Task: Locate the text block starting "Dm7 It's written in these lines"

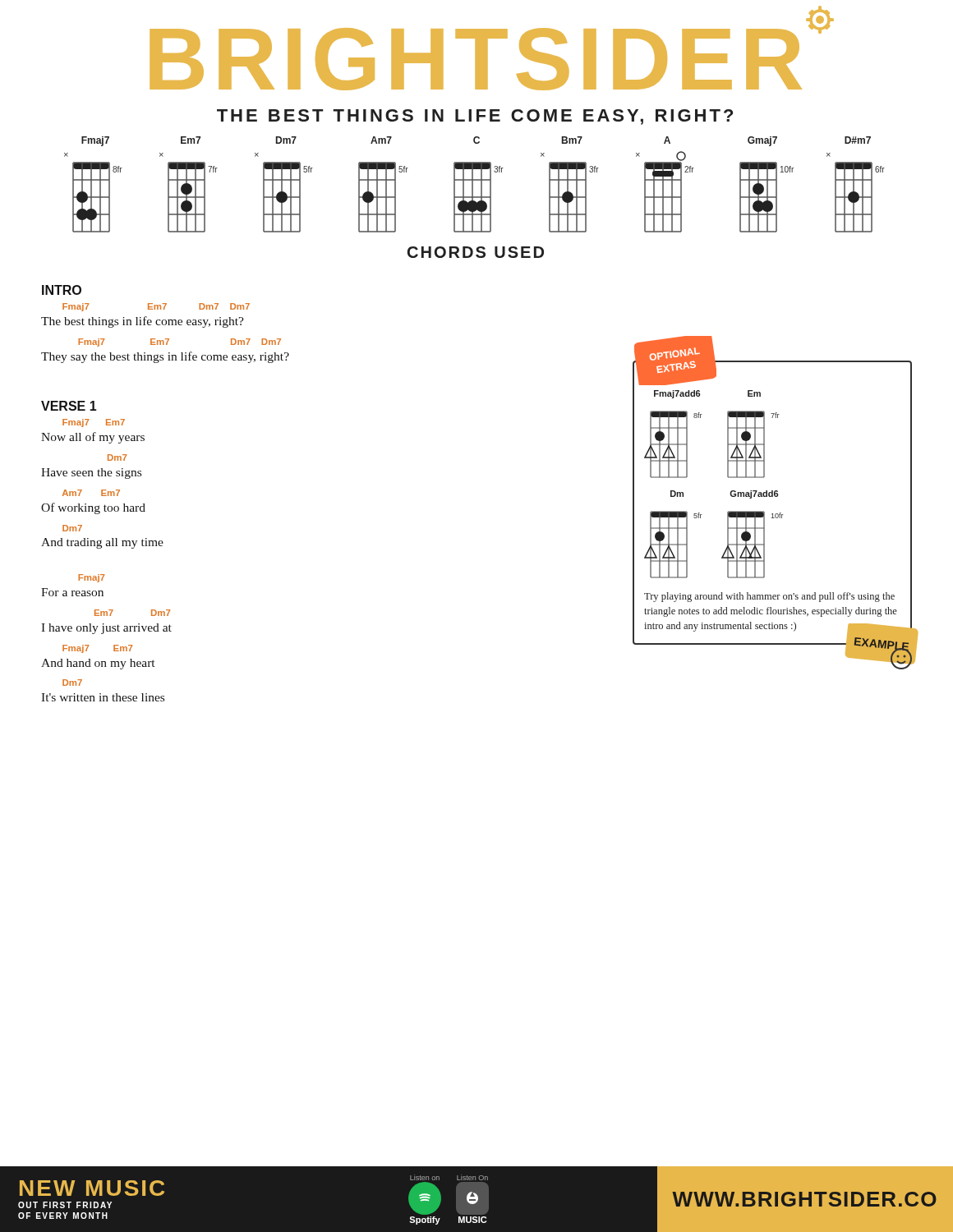Action: tap(72, 683)
